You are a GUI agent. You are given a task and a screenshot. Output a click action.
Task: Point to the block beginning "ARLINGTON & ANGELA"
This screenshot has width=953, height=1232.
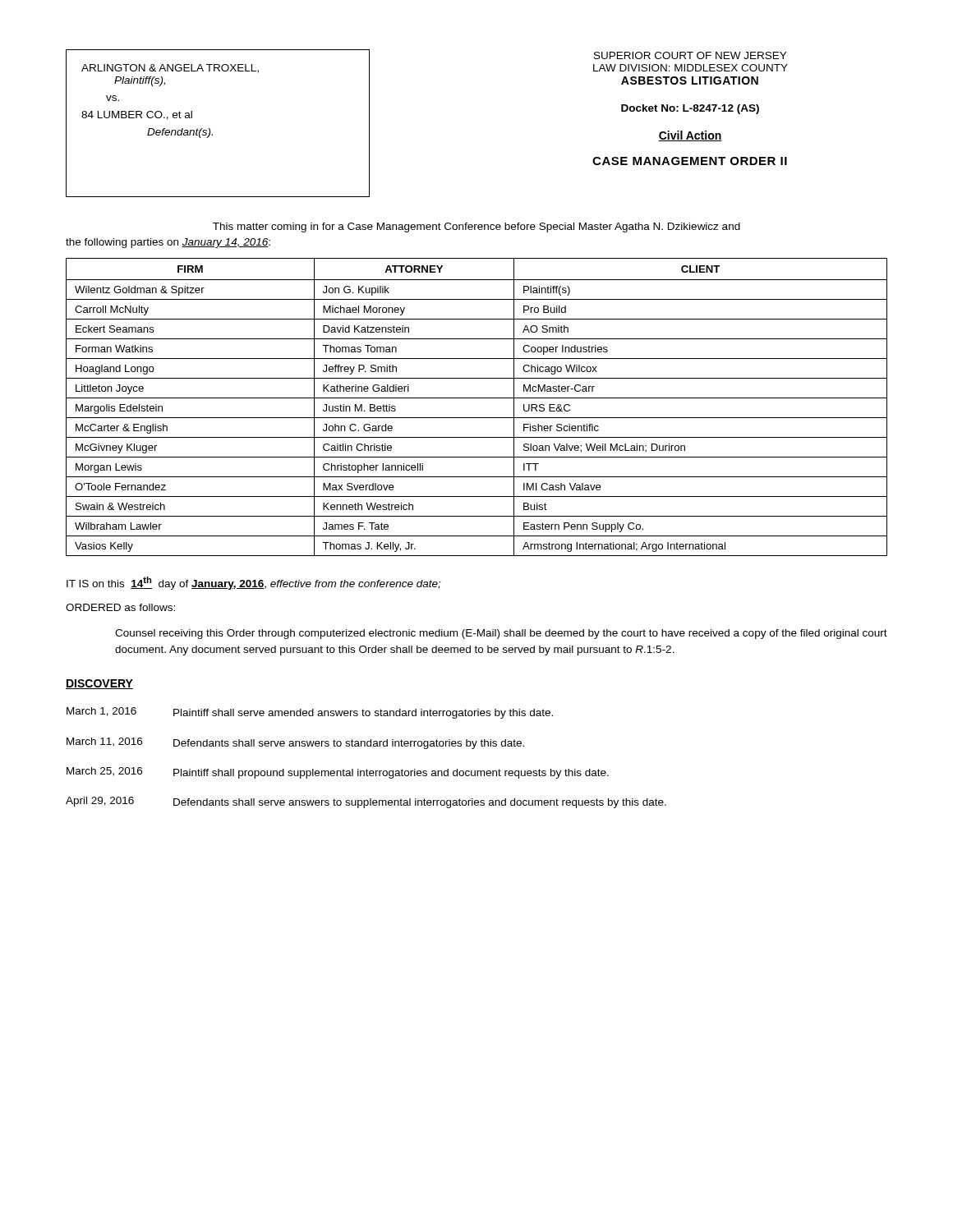[170, 69]
